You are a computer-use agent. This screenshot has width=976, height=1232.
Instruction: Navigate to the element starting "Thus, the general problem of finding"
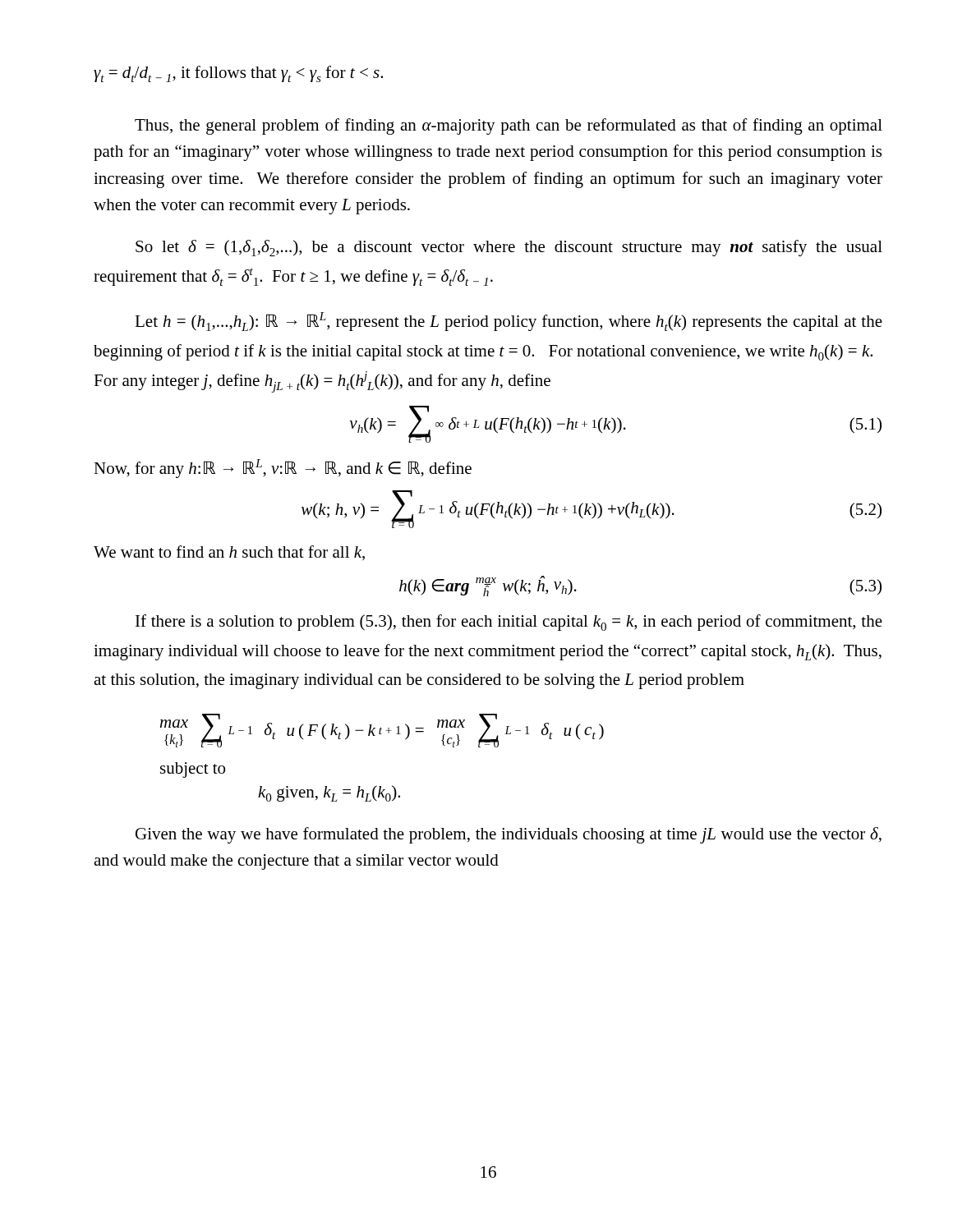coord(488,165)
